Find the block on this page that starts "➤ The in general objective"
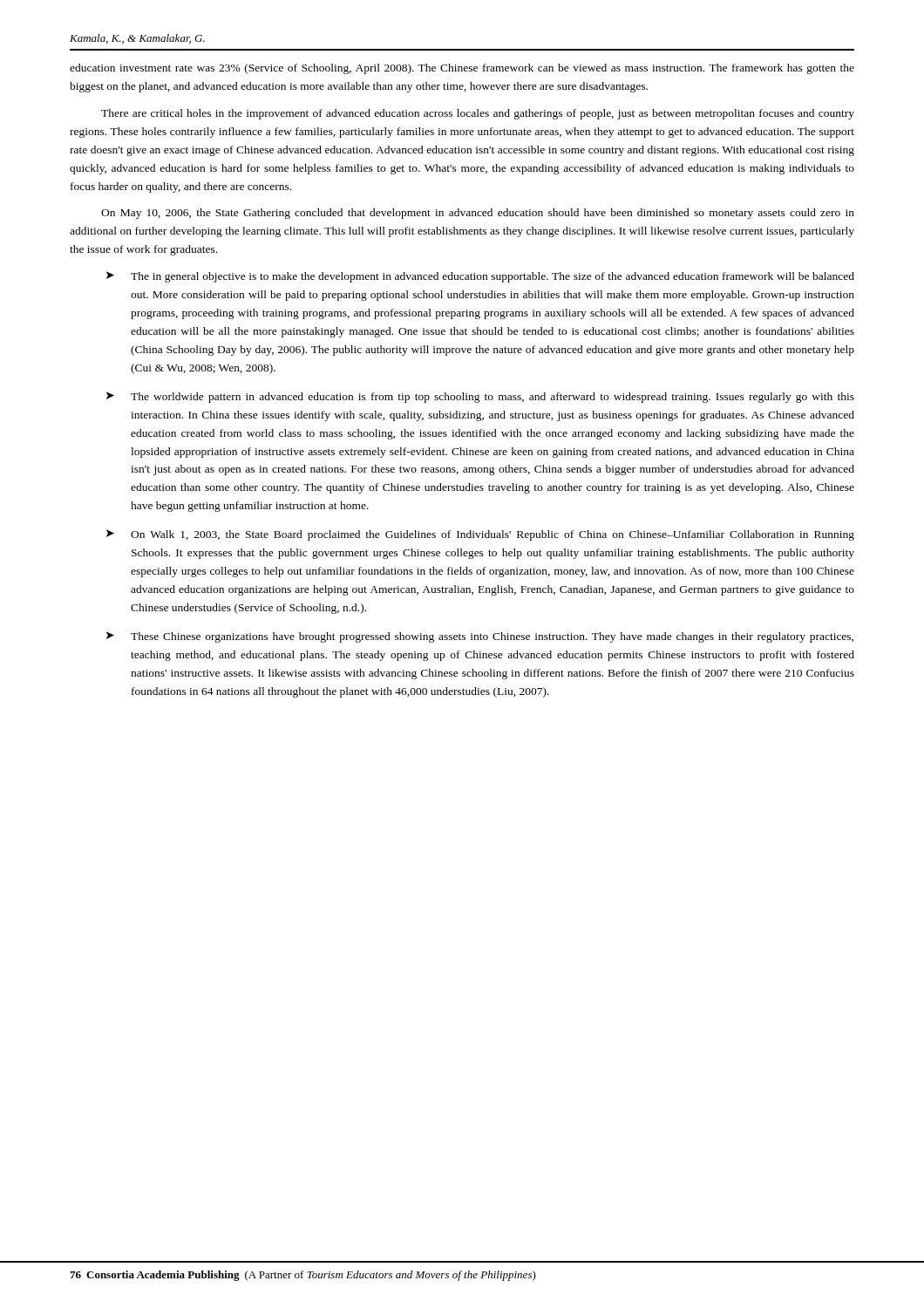The width and height of the screenshot is (924, 1308). 479,323
